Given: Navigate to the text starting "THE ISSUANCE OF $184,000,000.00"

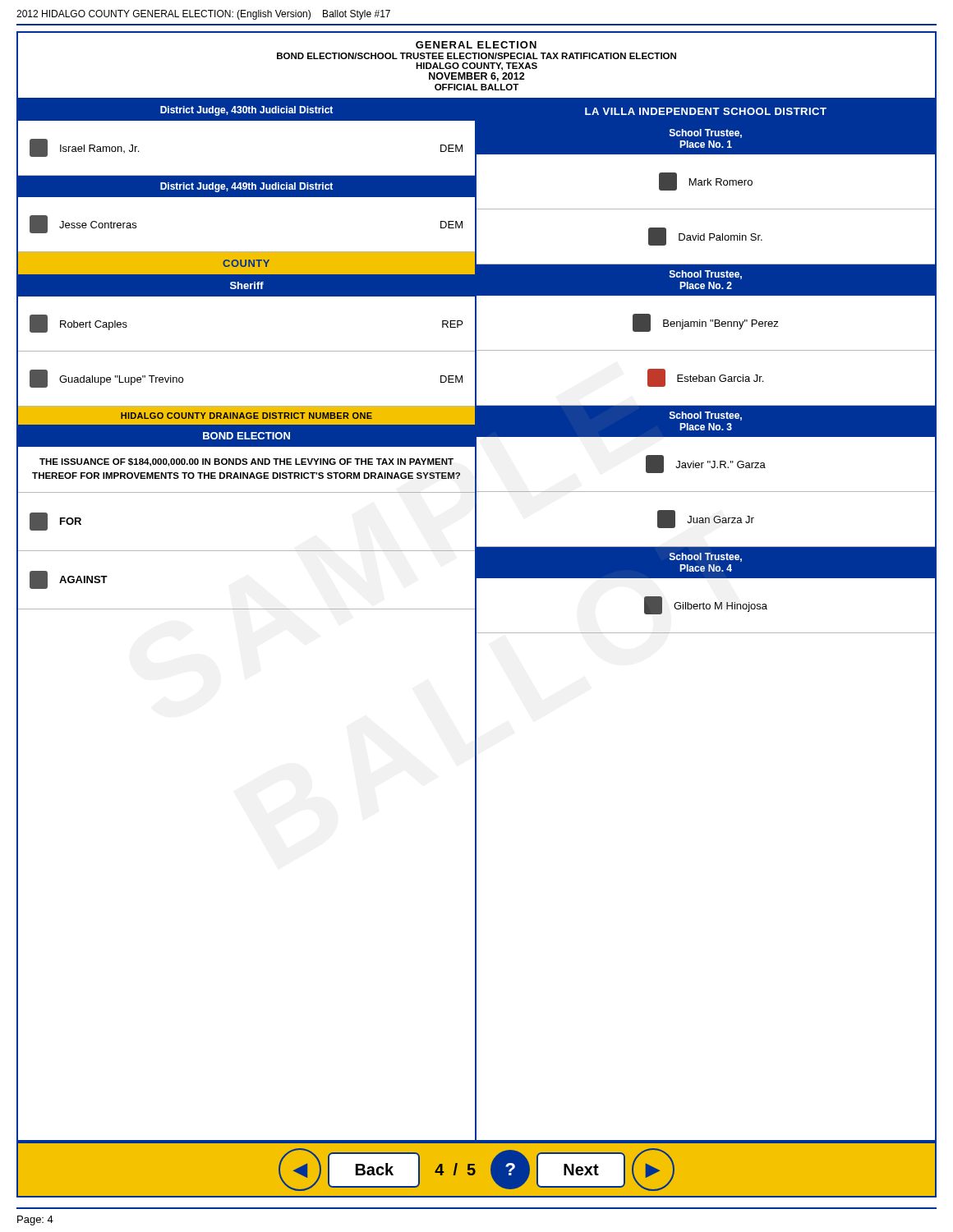Looking at the screenshot, I should click(x=246, y=469).
